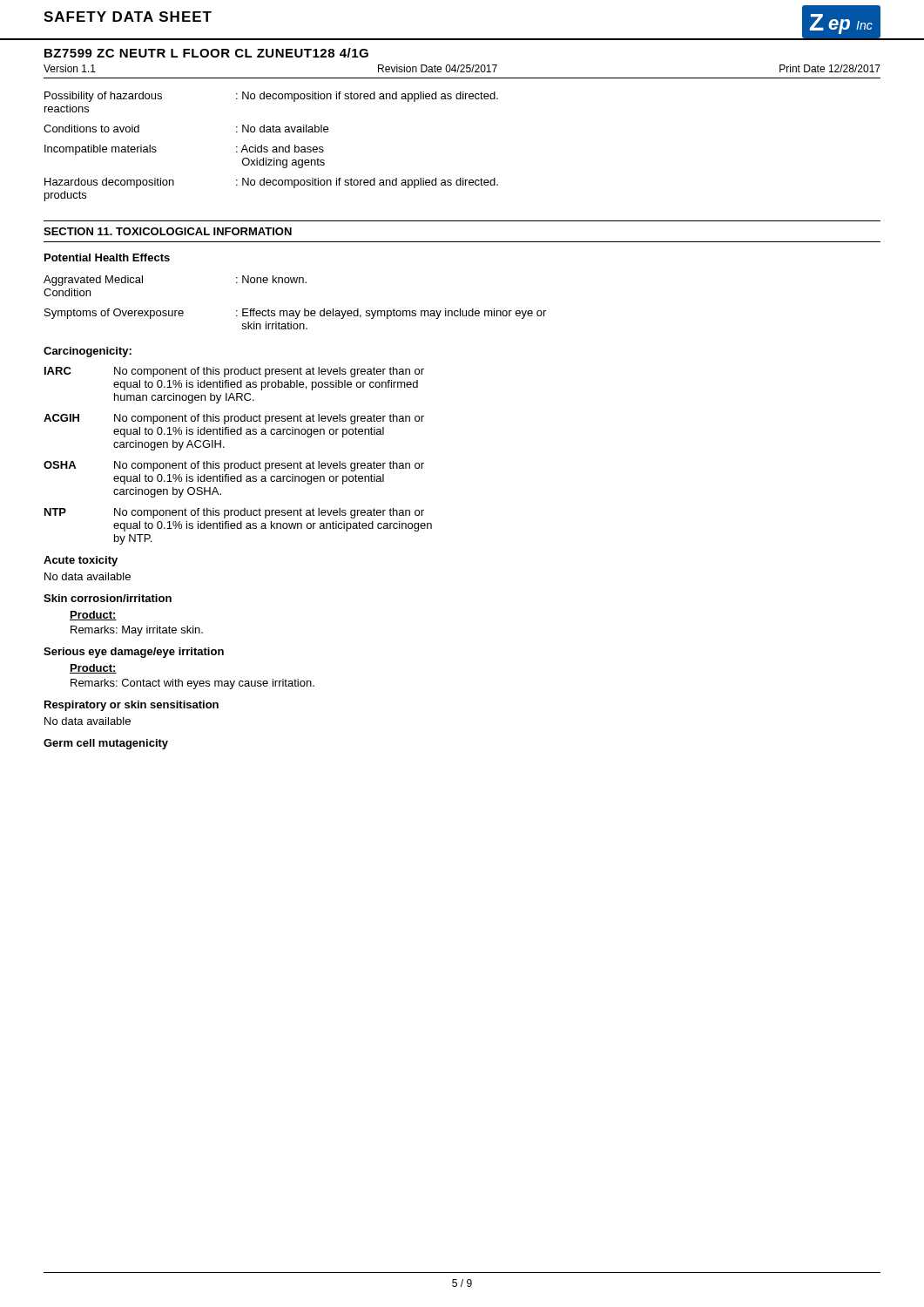Locate the block of text that opens with "Symptoms of Overexposure :"
Screen dimensions: 1307x924
[462, 319]
